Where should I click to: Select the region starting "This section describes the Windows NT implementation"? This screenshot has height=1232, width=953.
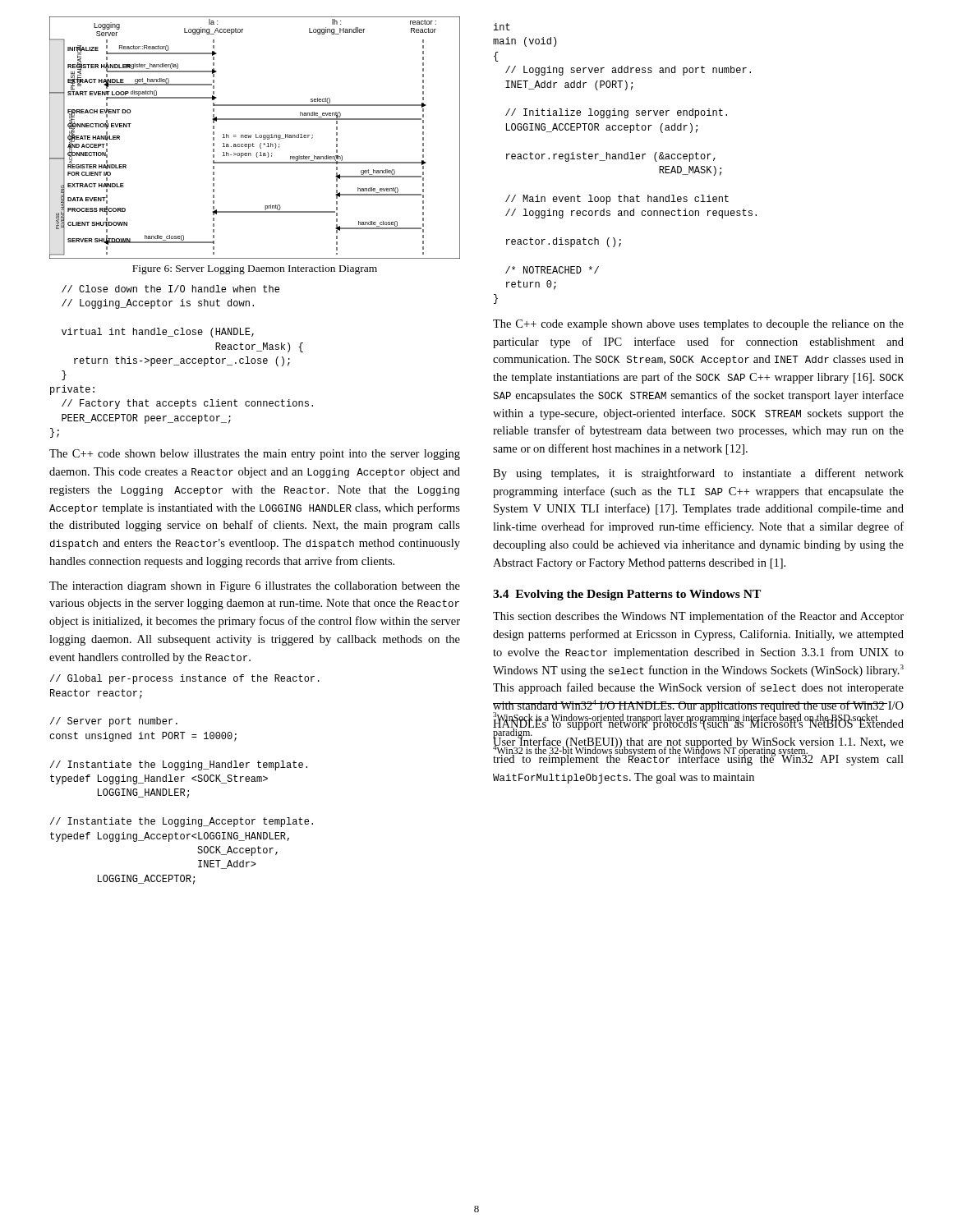pyautogui.click(x=698, y=697)
